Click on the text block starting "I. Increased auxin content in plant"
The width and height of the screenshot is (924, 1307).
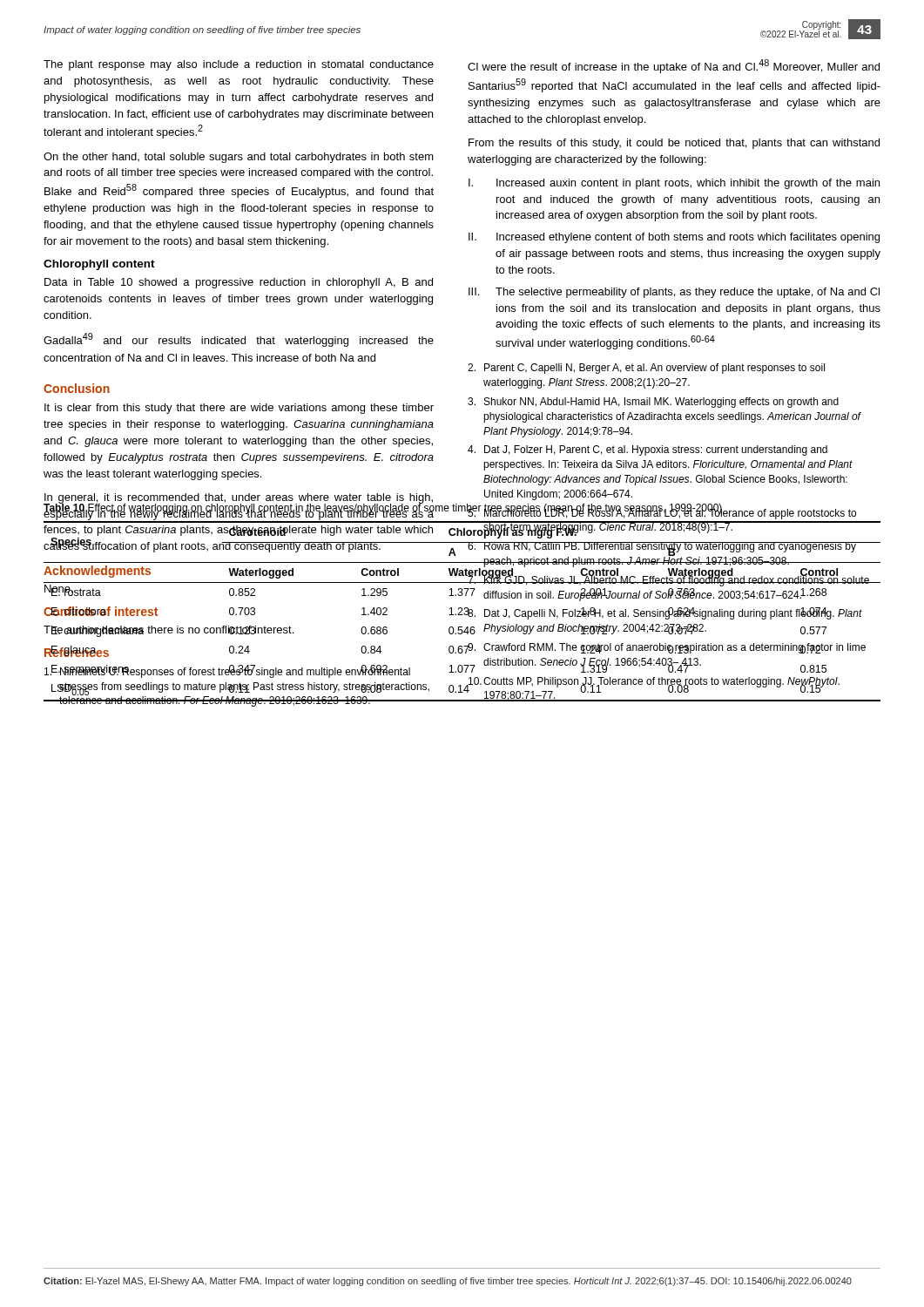pyautogui.click(x=674, y=200)
